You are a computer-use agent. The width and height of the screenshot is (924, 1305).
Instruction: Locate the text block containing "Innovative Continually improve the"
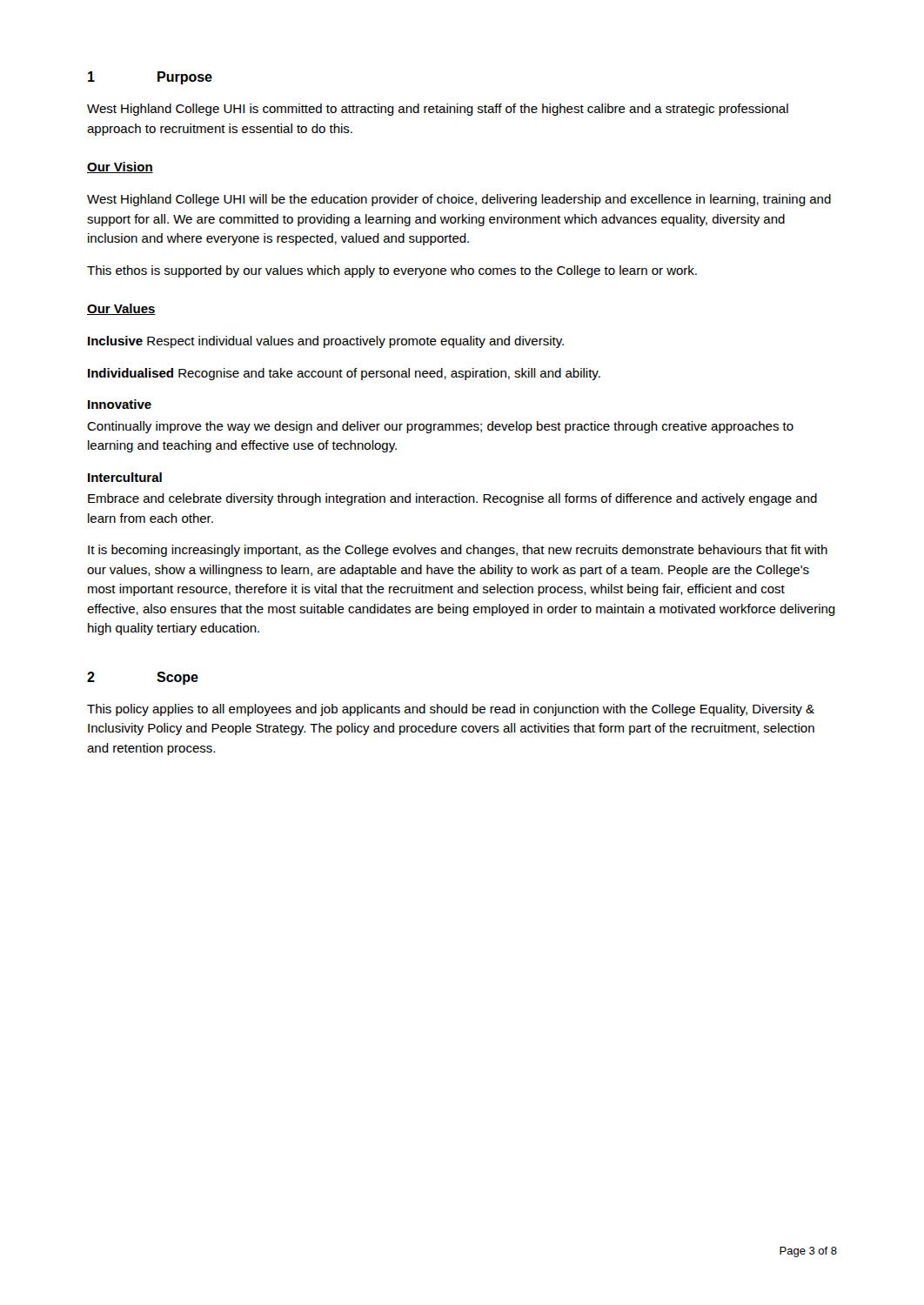click(462, 424)
